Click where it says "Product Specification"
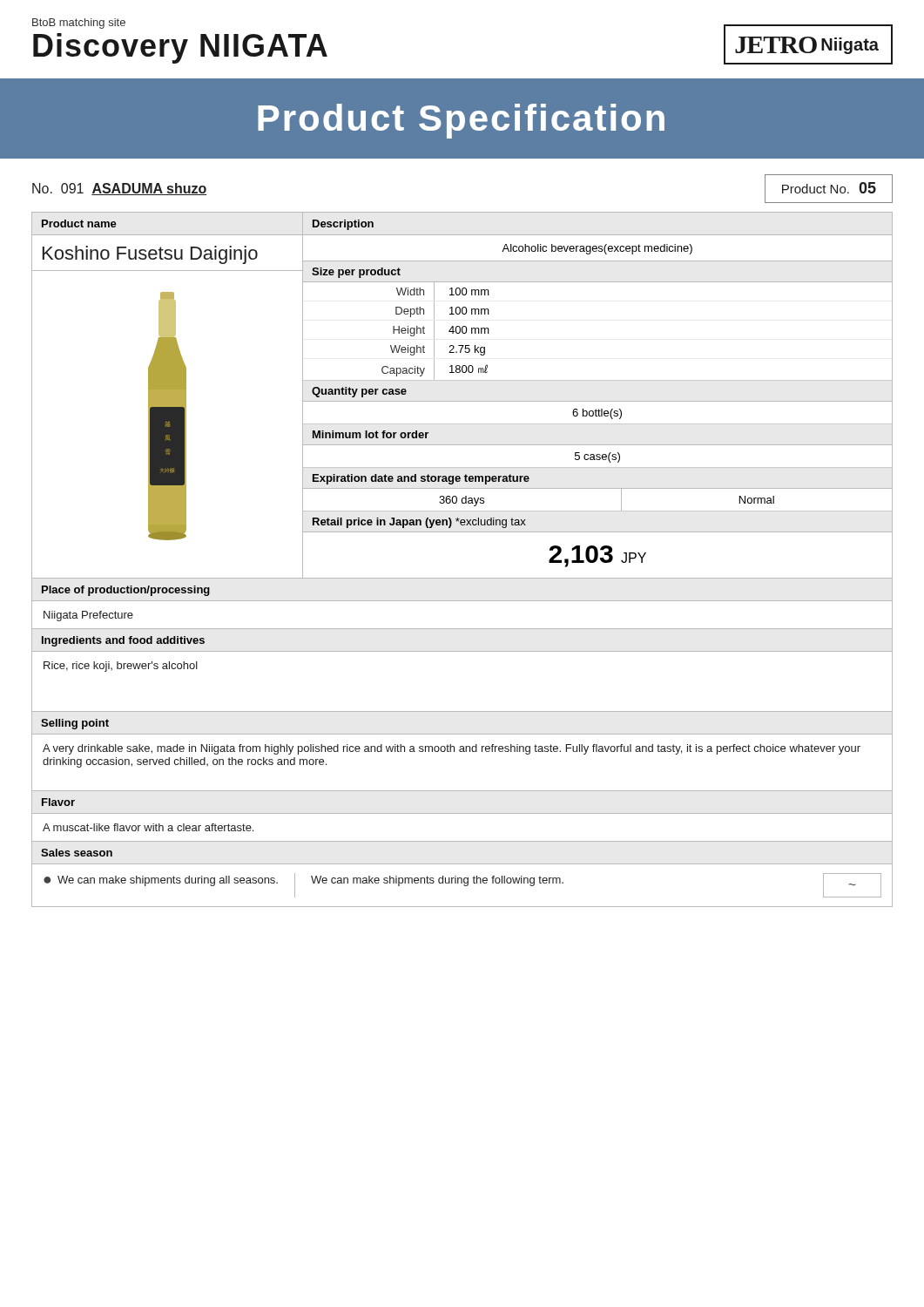 click(462, 118)
